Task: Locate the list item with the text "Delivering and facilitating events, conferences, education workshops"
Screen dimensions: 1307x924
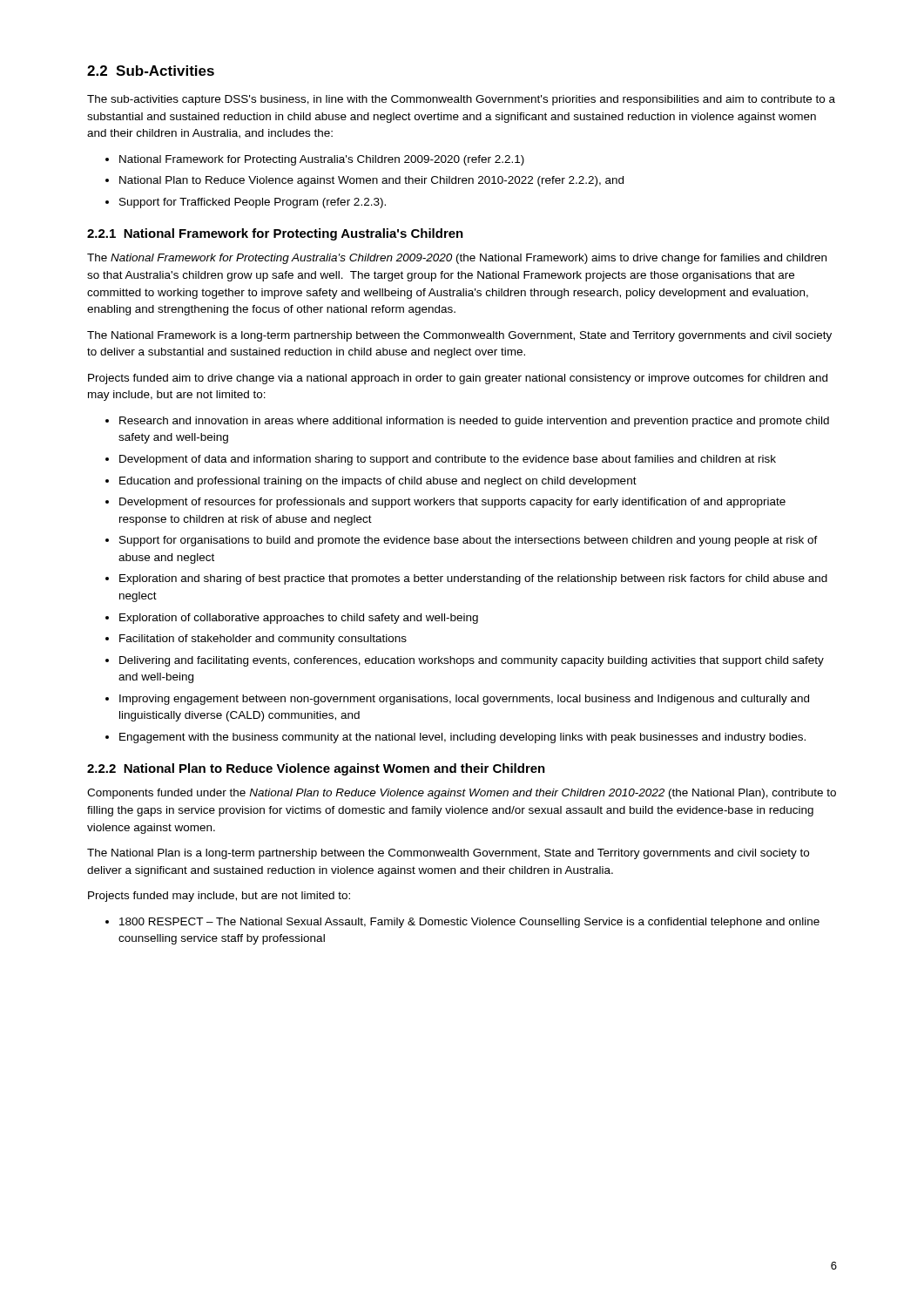Action: pyautogui.click(x=478, y=668)
